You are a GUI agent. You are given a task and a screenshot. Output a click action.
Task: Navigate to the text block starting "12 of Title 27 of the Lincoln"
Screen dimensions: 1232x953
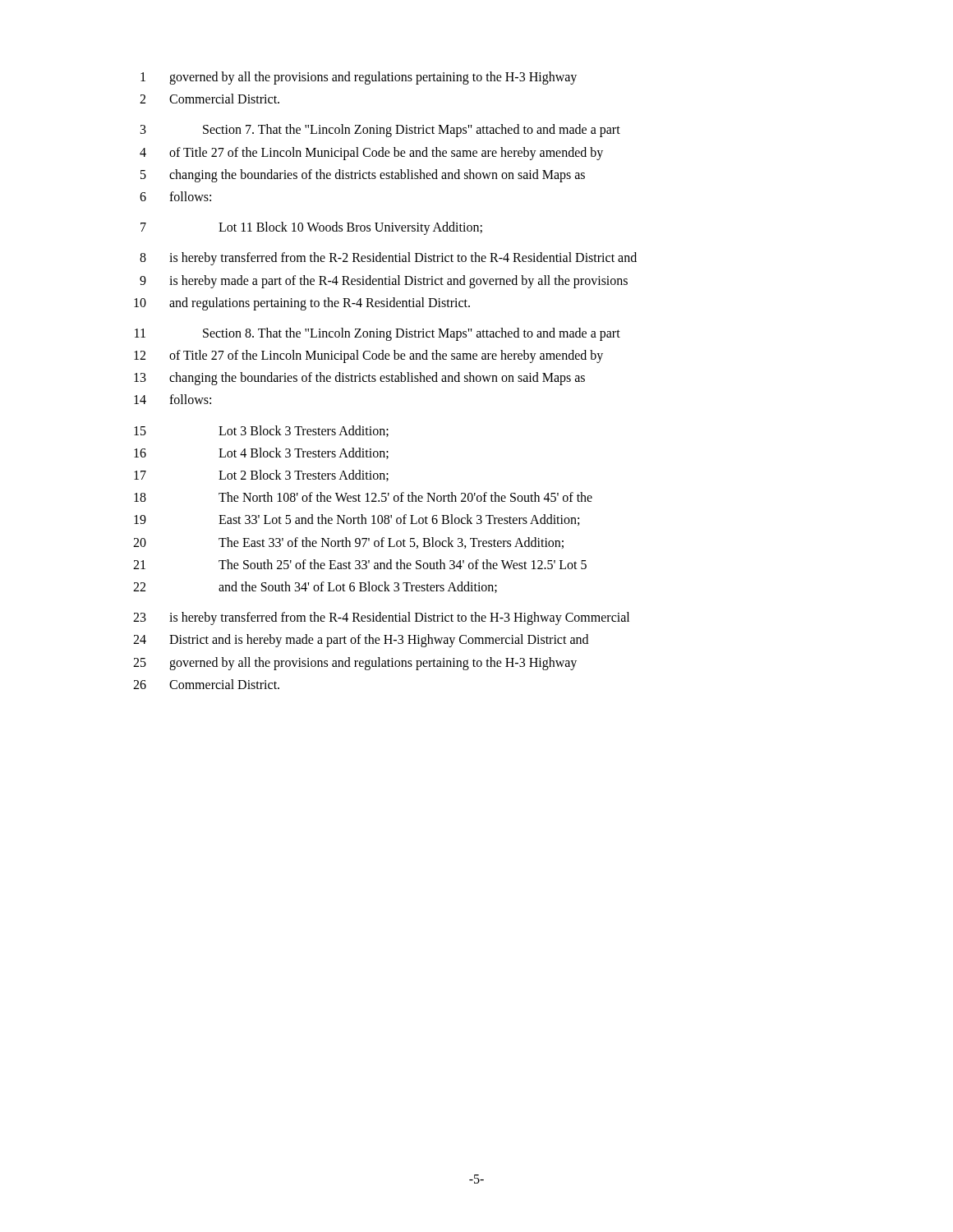point(476,355)
